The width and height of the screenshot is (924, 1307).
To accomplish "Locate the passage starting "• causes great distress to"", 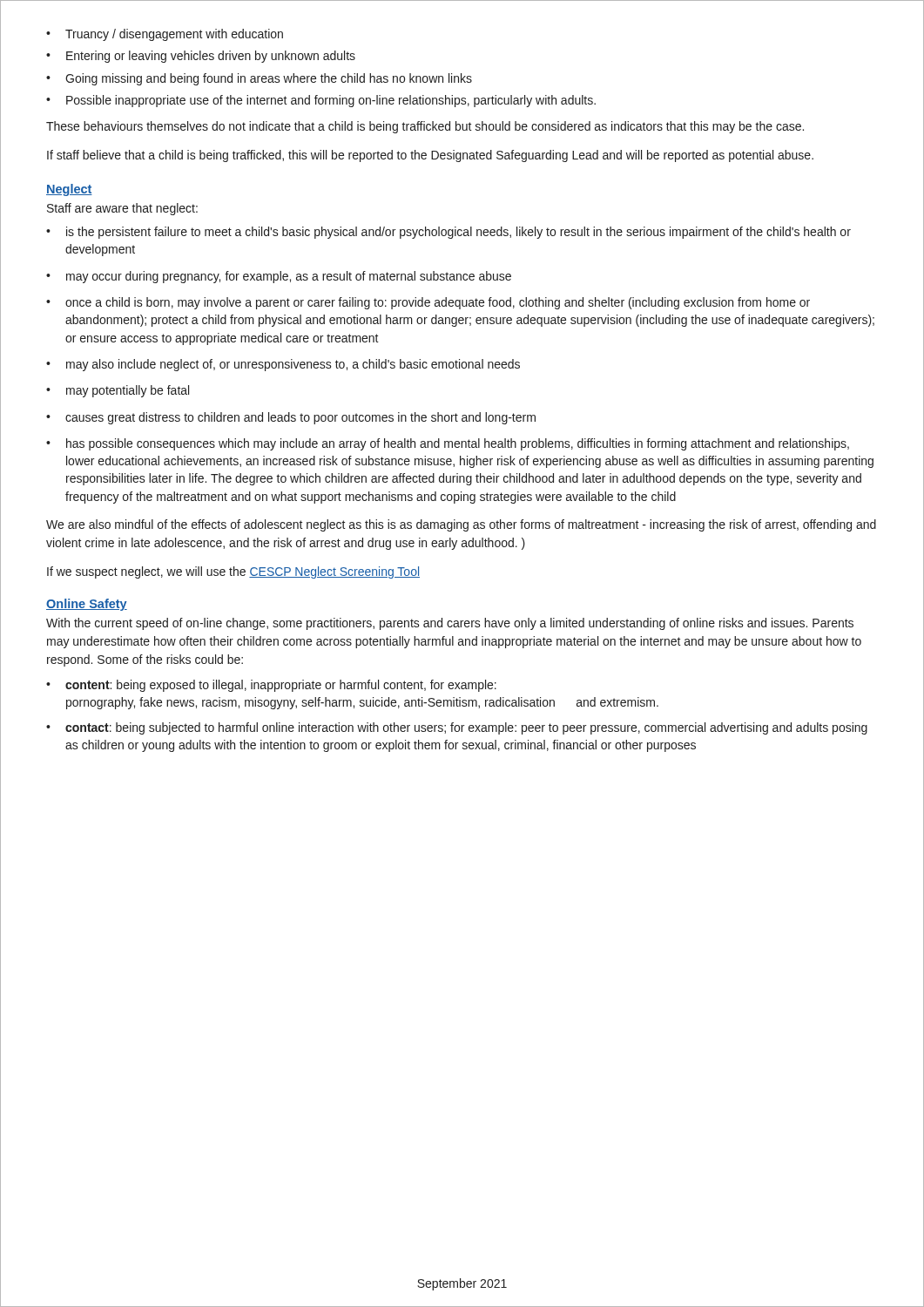I will point(462,417).
